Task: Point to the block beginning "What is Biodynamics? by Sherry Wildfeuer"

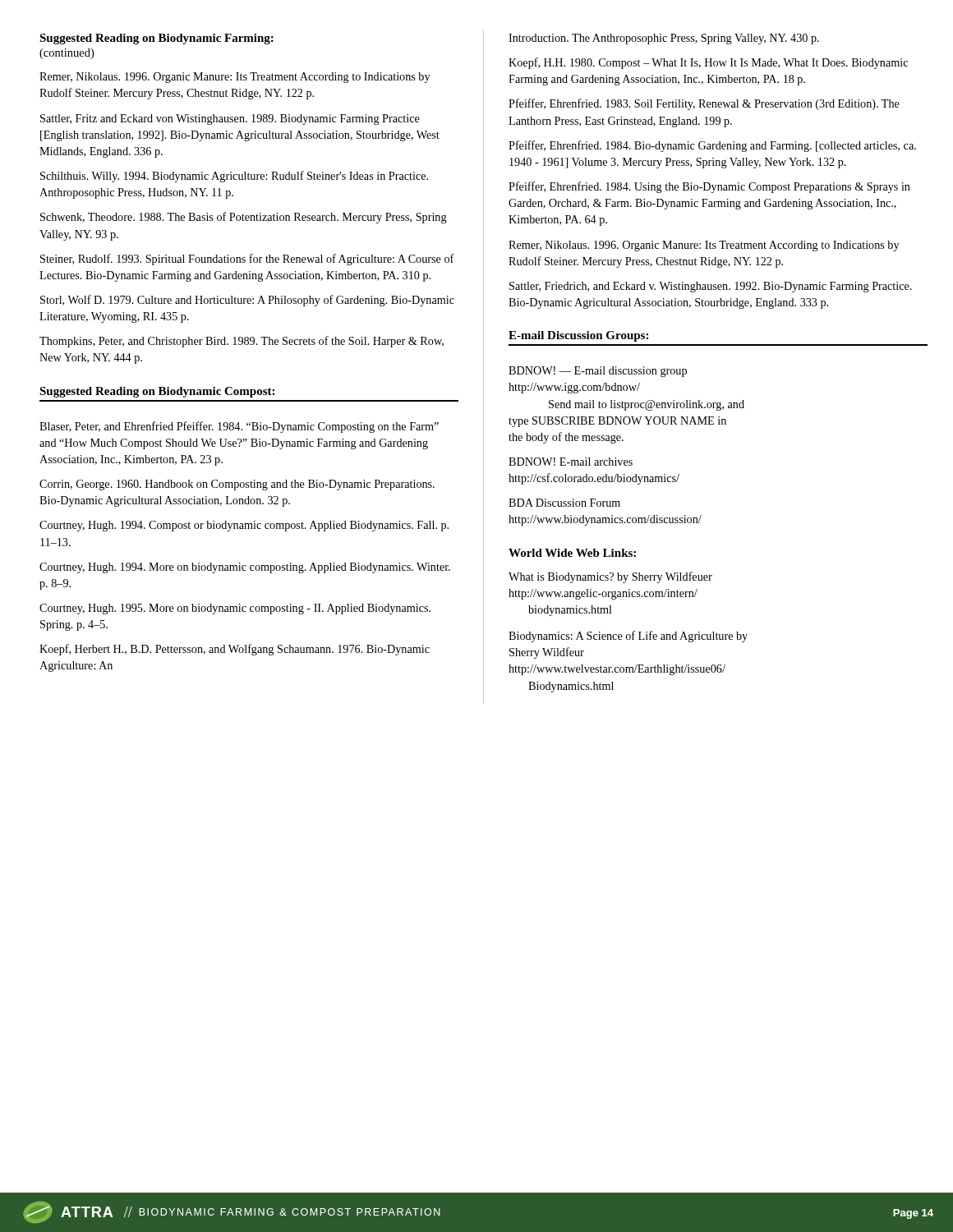Action: point(610,593)
